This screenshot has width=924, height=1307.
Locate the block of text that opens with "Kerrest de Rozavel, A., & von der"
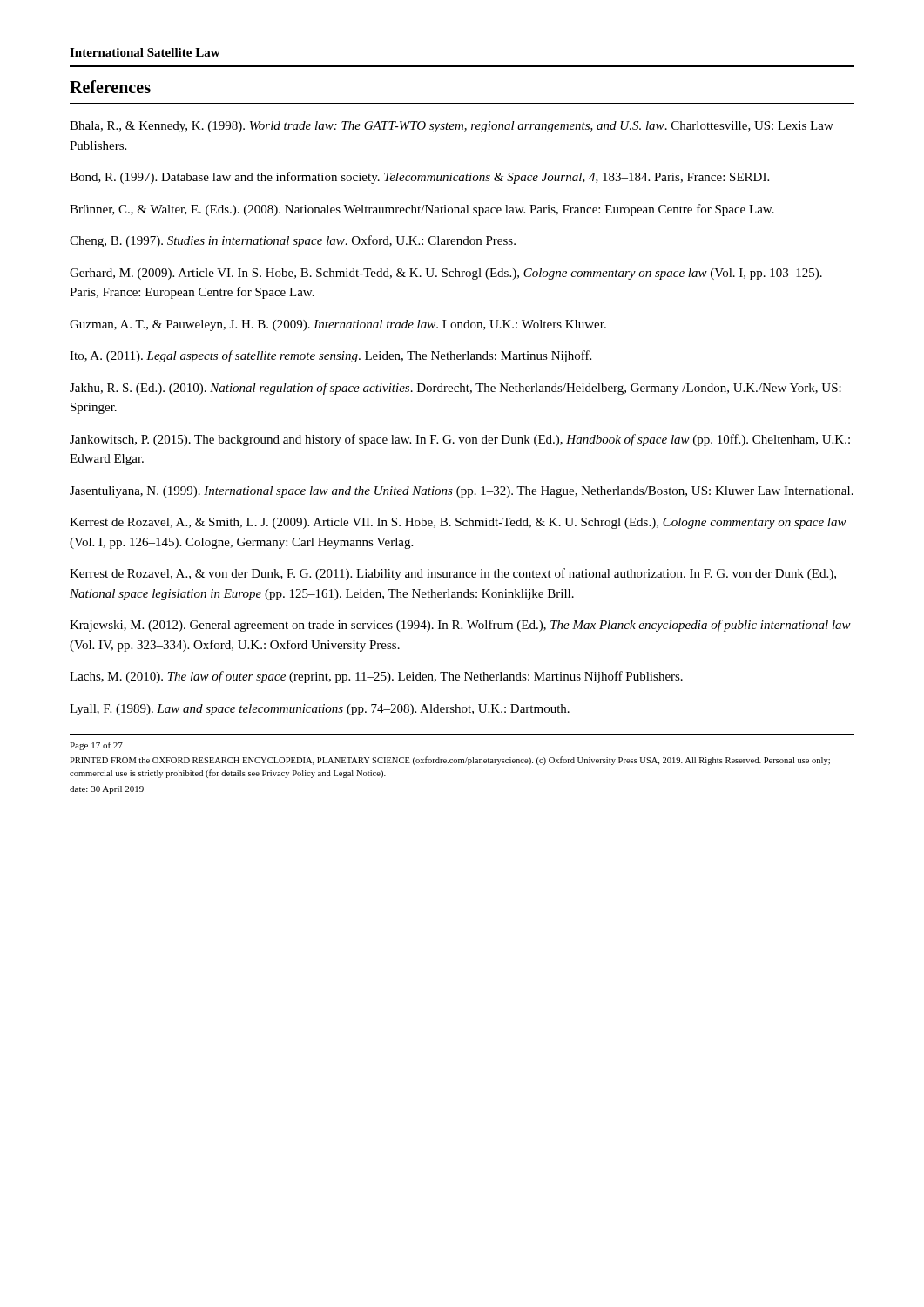[453, 583]
